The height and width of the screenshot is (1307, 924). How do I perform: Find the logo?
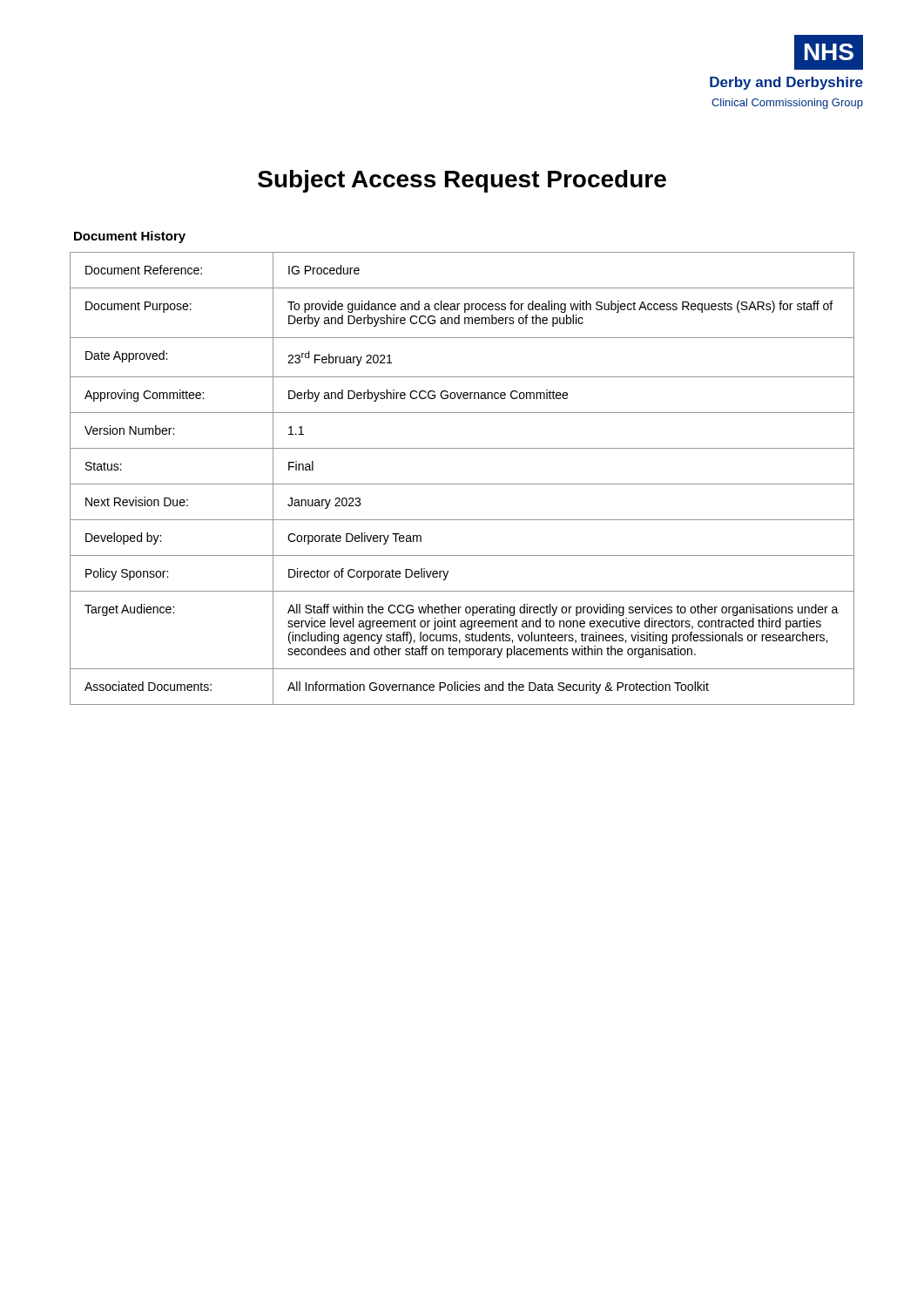pos(786,73)
